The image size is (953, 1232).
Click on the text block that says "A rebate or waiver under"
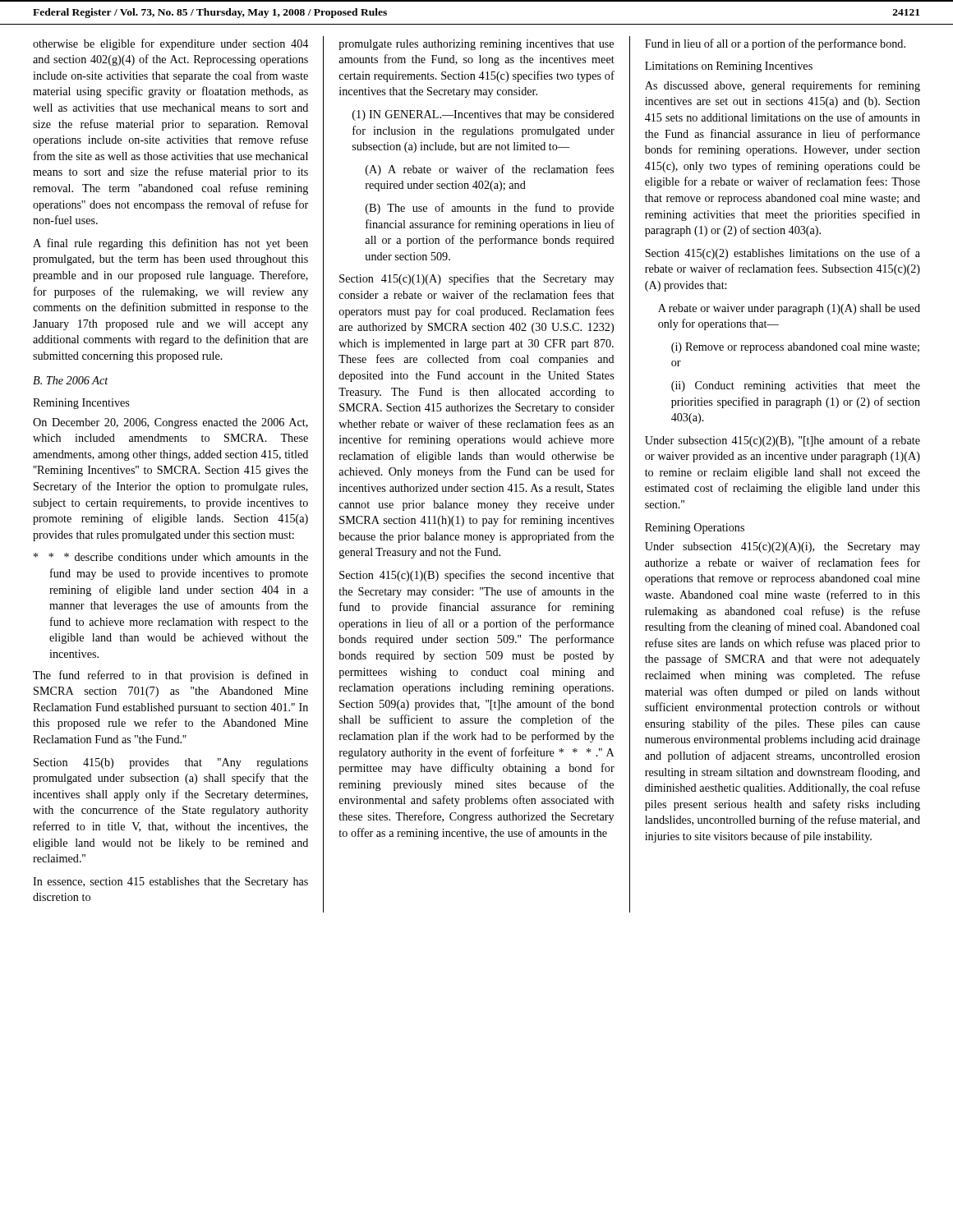tap(789, 316)
